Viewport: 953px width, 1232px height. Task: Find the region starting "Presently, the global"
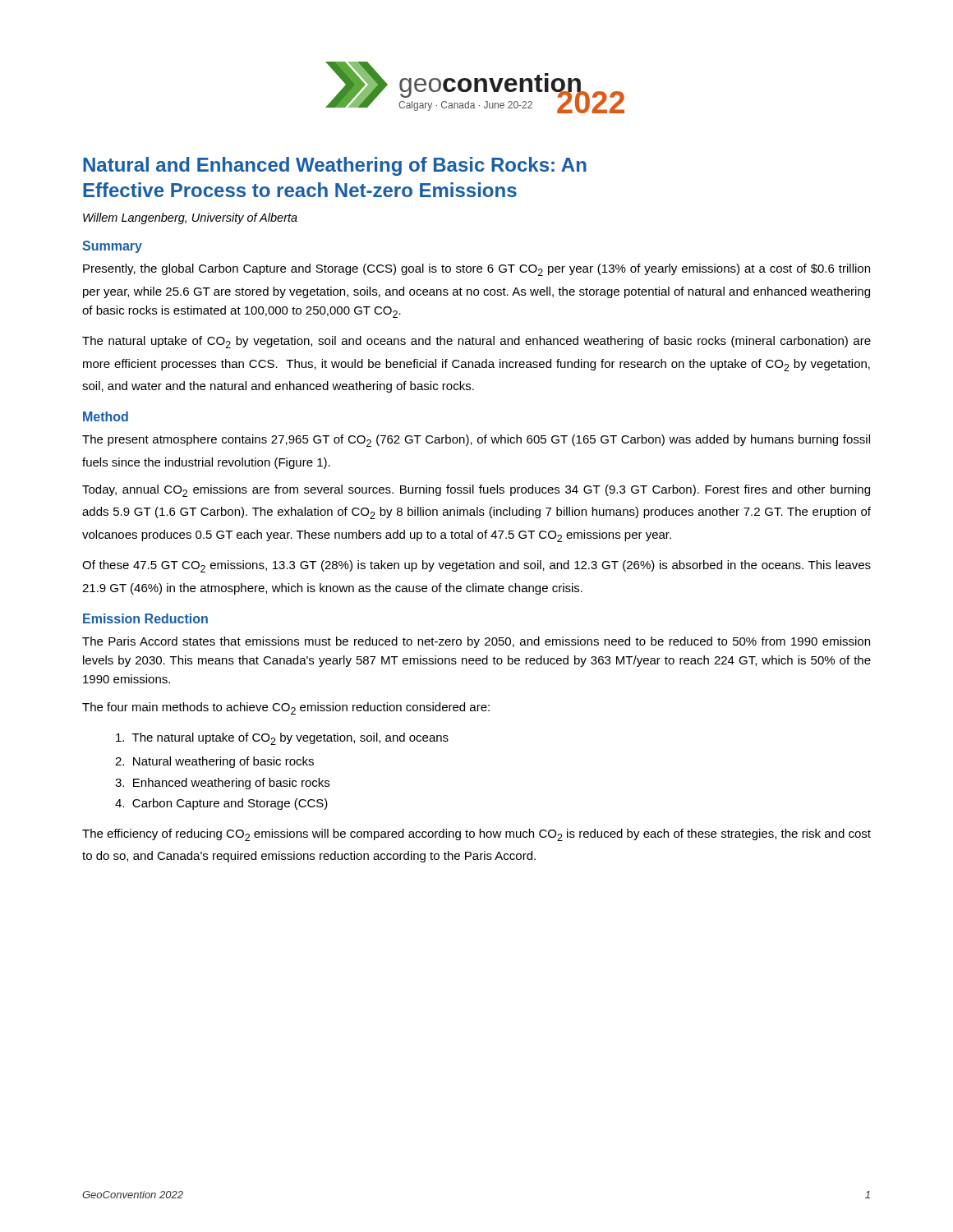tap(476, 291)
